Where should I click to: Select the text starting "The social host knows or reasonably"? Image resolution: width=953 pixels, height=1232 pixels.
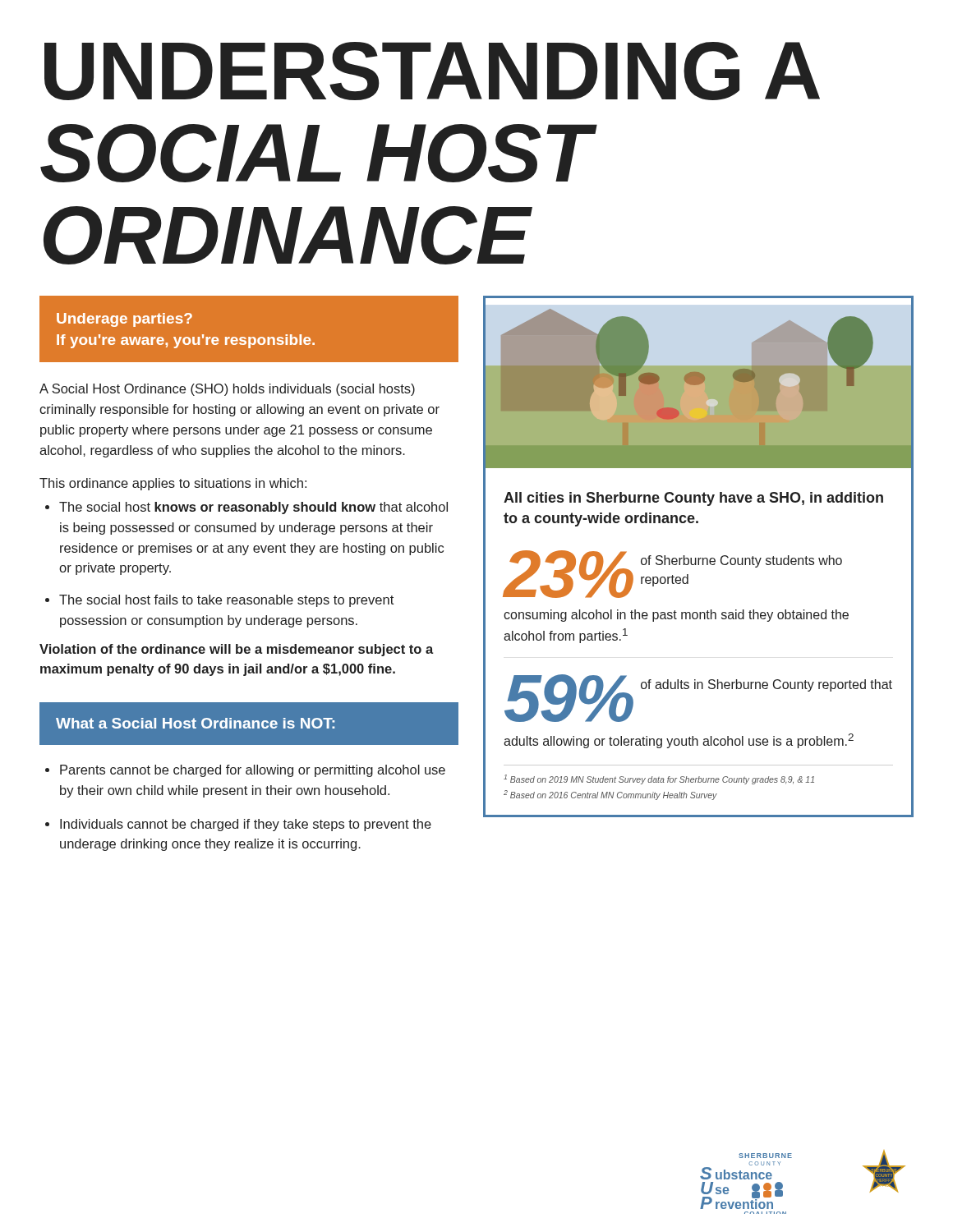(249, 564)
